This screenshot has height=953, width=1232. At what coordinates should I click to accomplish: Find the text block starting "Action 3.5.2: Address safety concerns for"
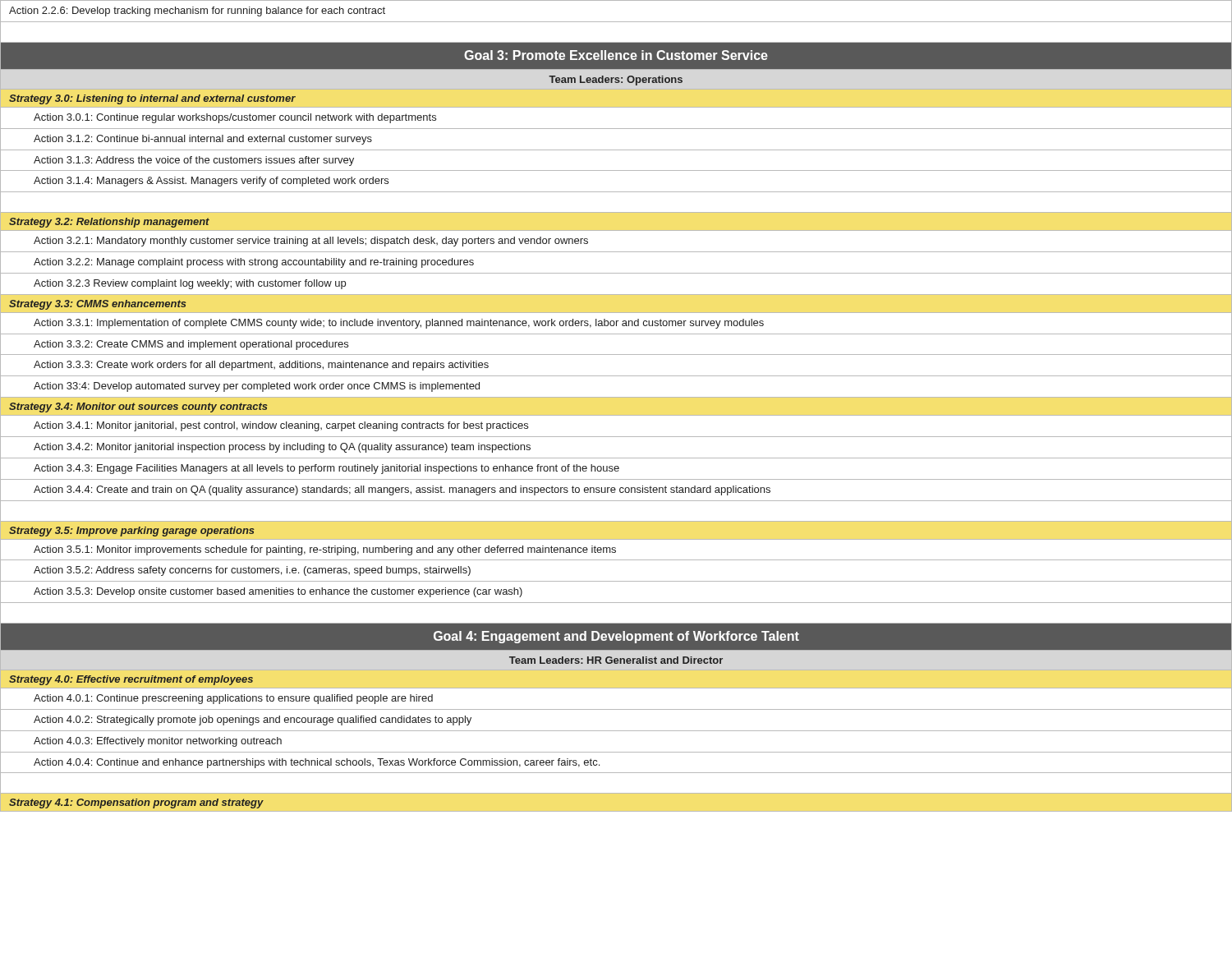[252, 570]
